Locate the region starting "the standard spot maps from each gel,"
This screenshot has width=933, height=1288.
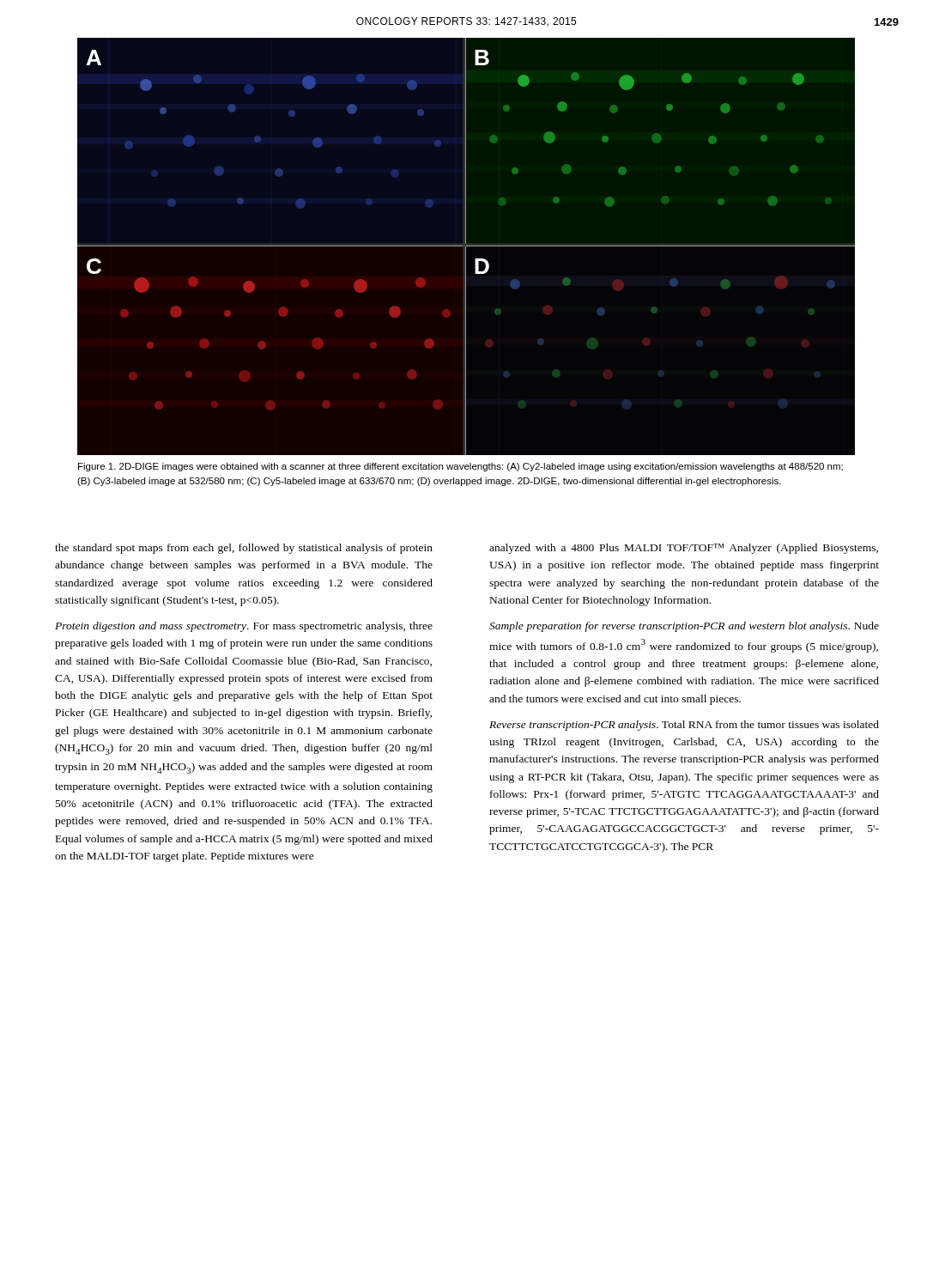coord(244,702)
